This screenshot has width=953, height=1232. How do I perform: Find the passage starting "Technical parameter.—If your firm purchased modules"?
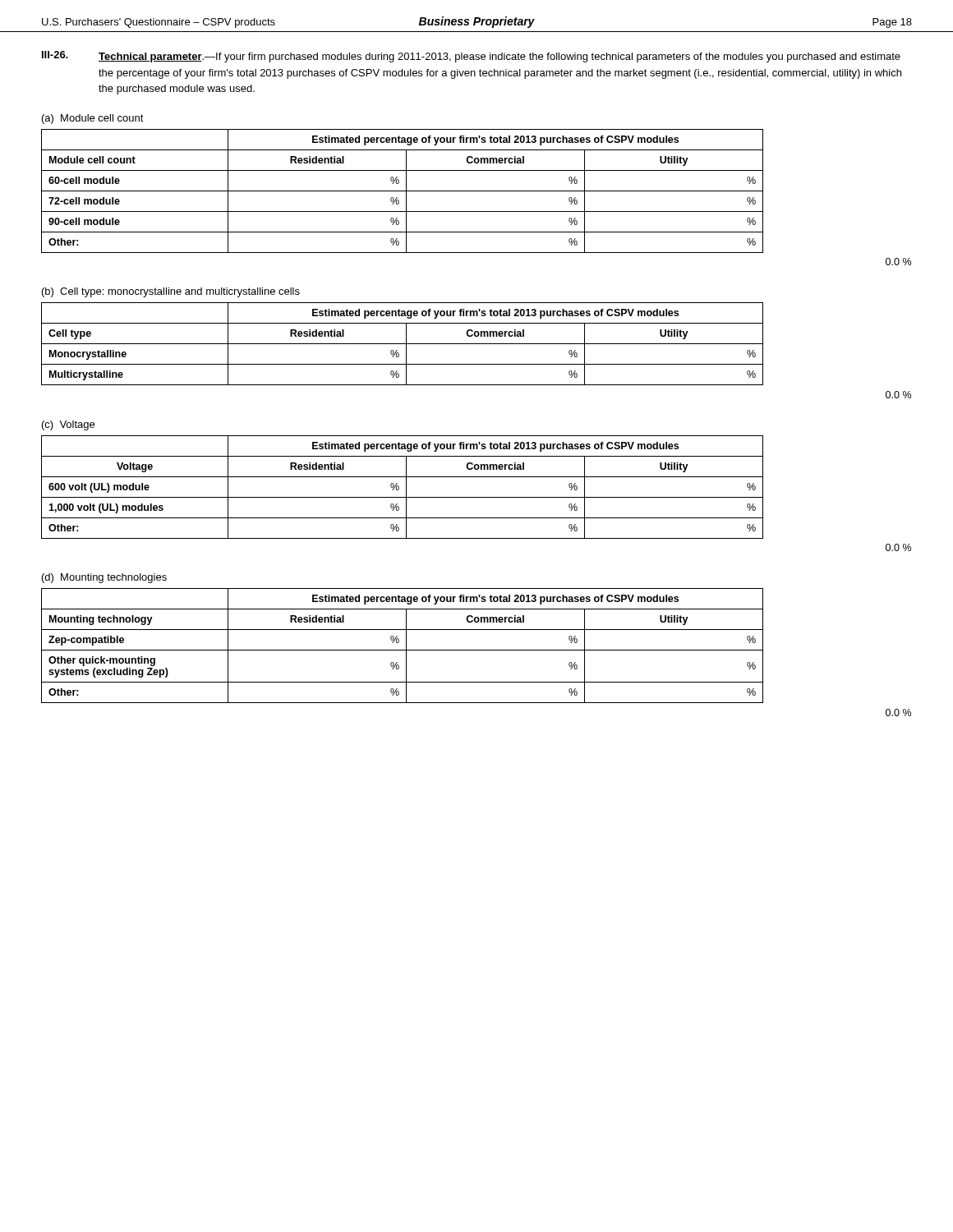(x=500, y=72)
